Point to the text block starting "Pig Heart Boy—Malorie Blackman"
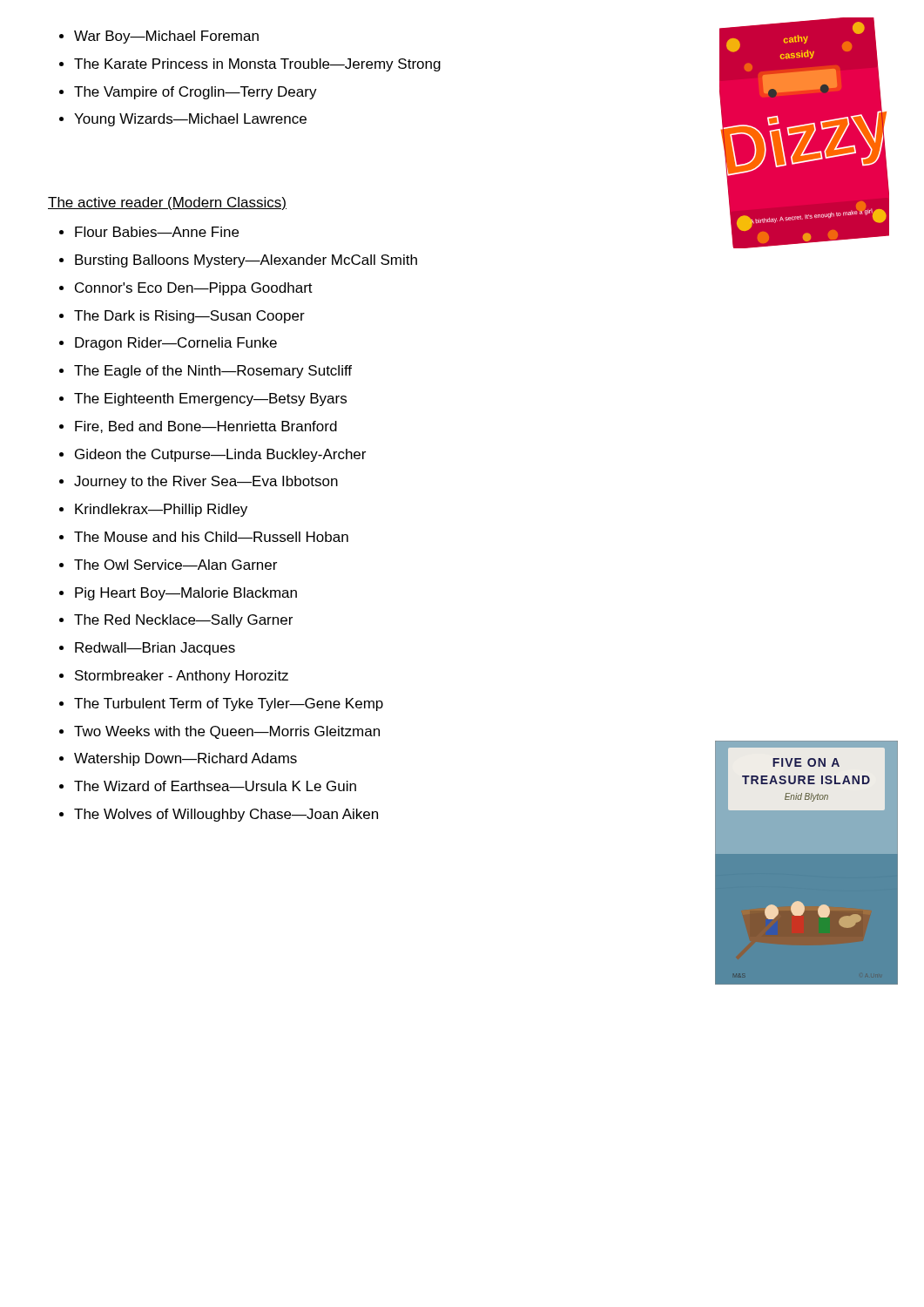This screenshot has height=1307, width=924. point(305,593)
